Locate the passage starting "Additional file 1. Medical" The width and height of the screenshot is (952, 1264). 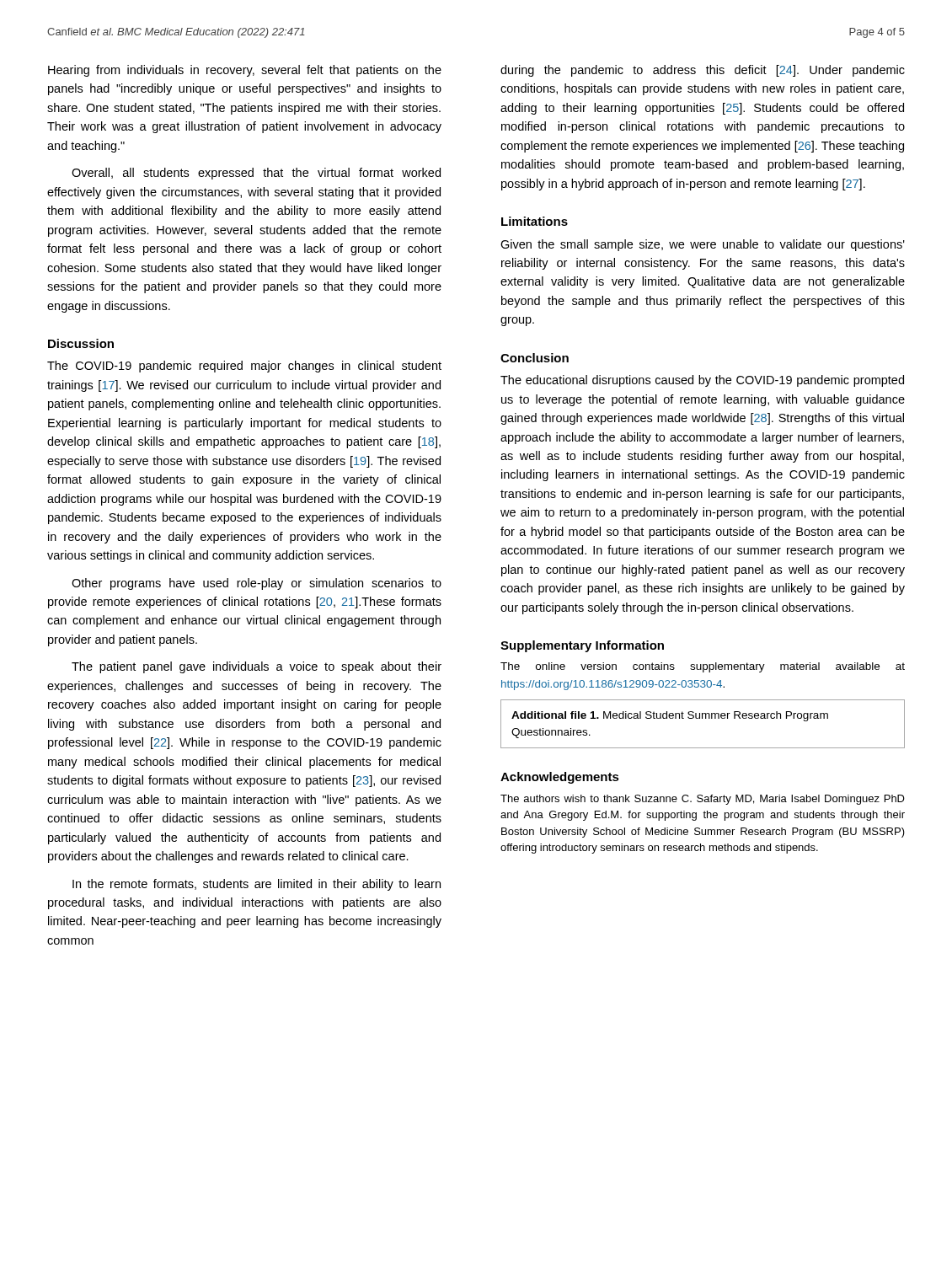tap(670, 723)
